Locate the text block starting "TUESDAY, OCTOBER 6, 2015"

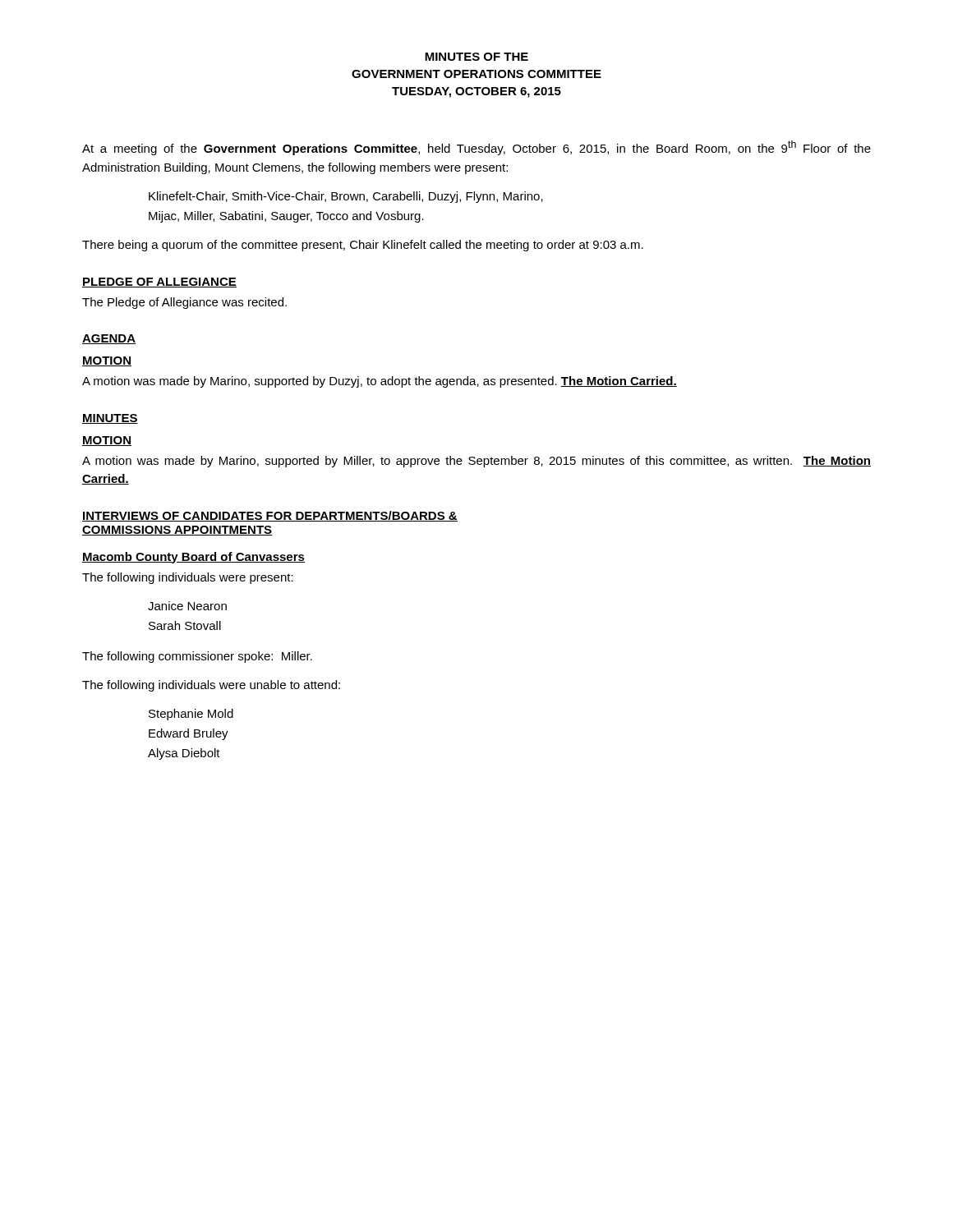(476, 91)
